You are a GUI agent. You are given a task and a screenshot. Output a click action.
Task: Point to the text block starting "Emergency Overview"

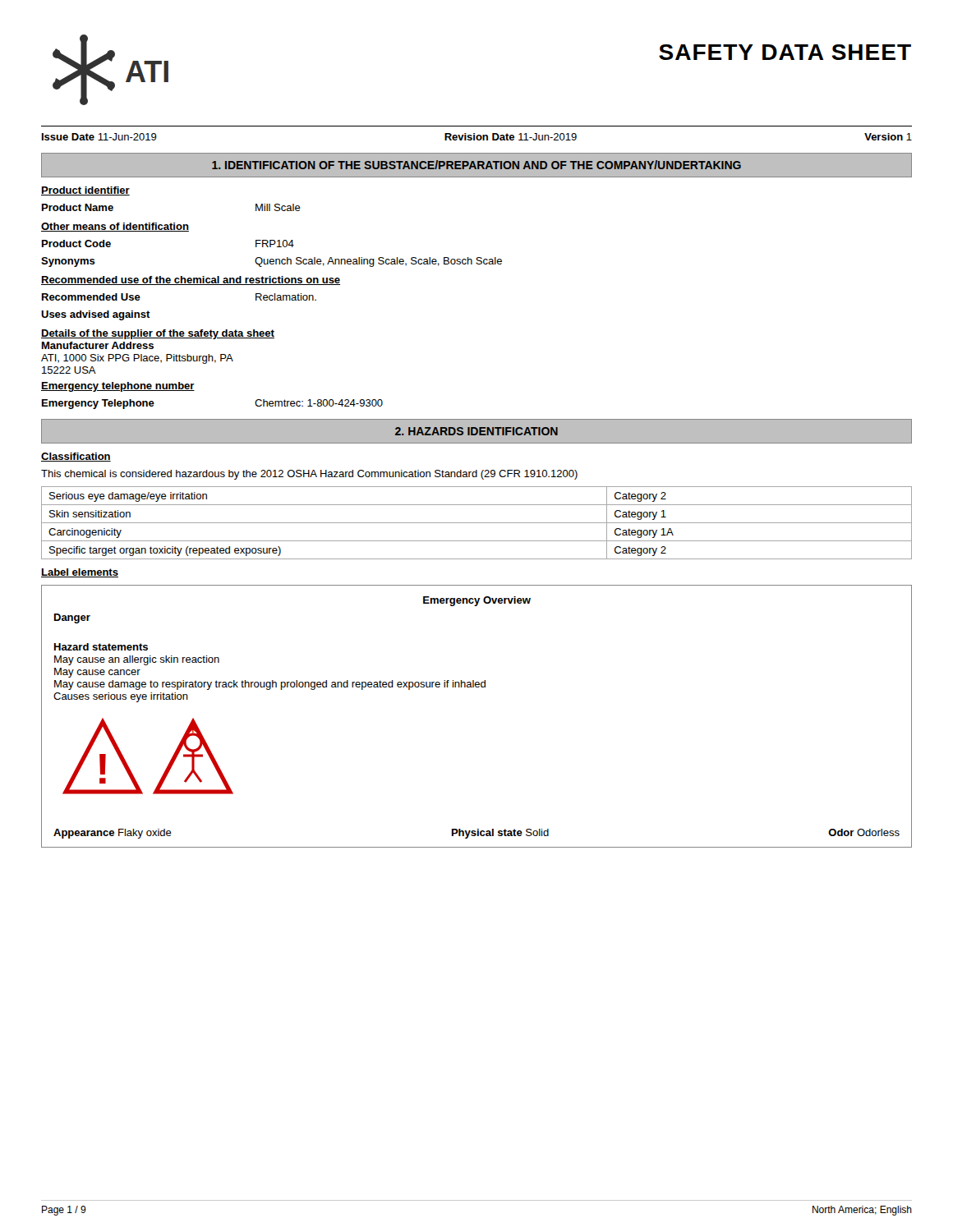point(476,600)
